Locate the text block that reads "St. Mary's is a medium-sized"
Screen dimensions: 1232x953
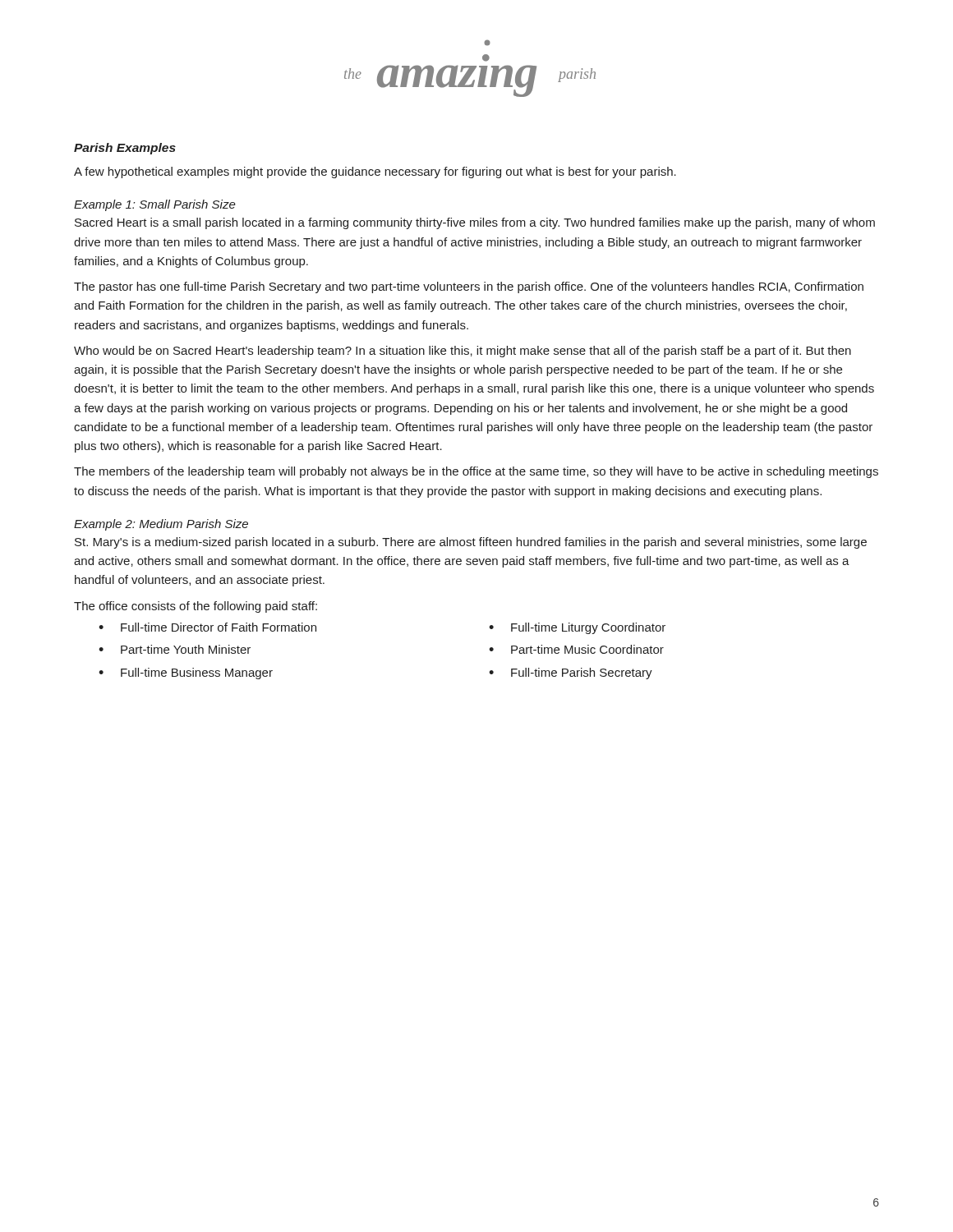(471, 561)
